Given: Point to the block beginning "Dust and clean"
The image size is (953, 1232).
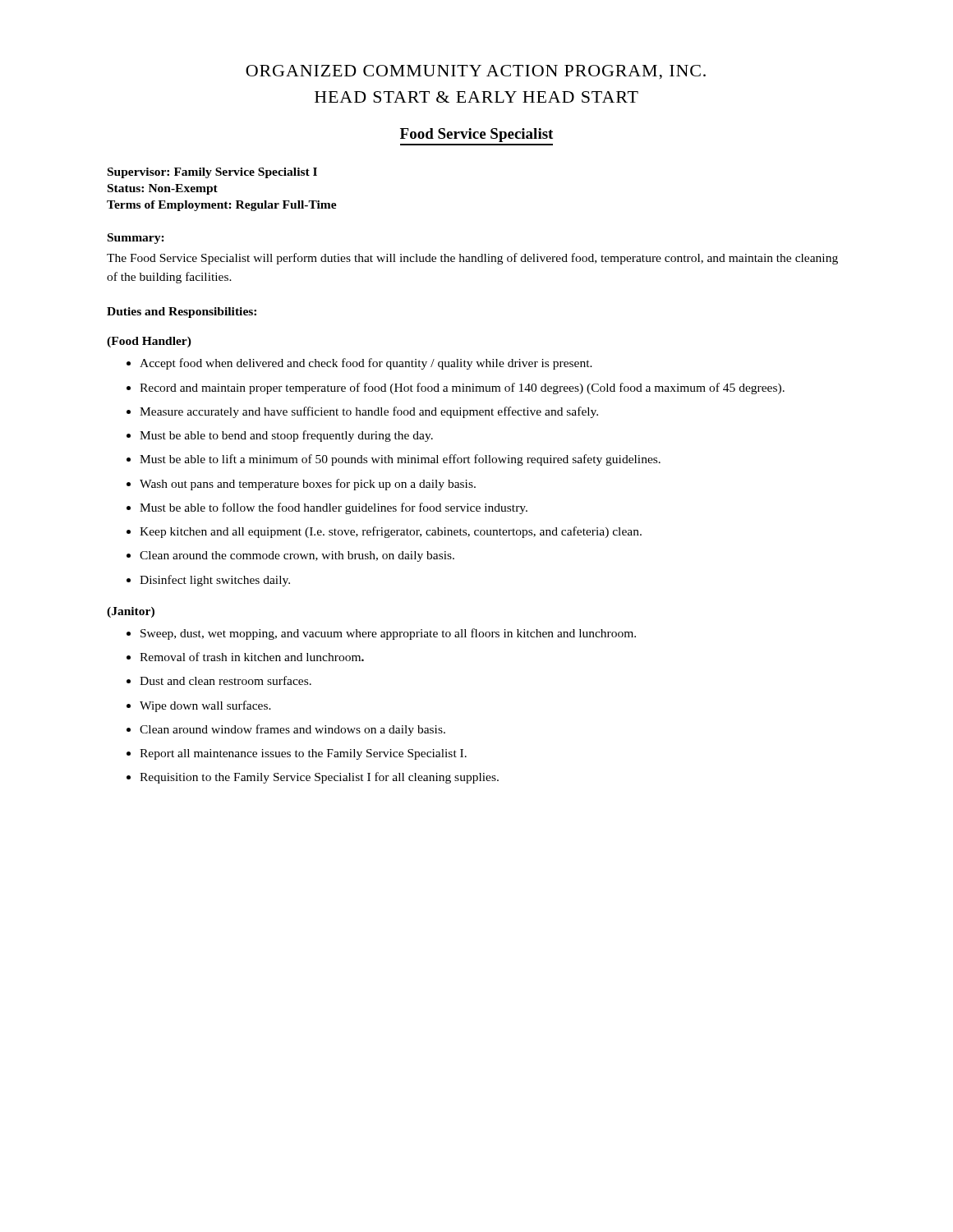Looking at the screenshot, I should [x=226, y=681].
